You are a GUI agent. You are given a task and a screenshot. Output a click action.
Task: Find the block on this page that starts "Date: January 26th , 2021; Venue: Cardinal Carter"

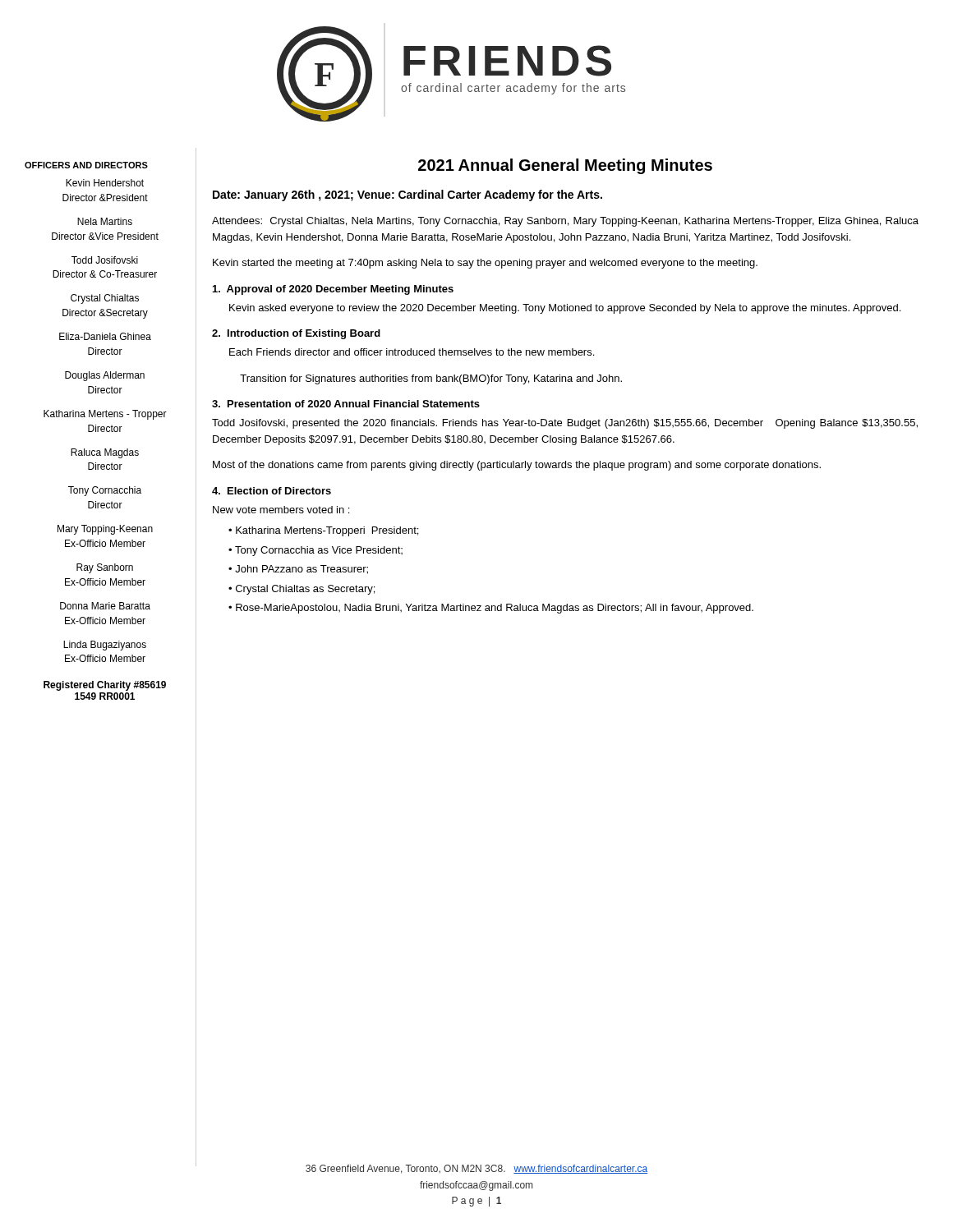[407, 195]
